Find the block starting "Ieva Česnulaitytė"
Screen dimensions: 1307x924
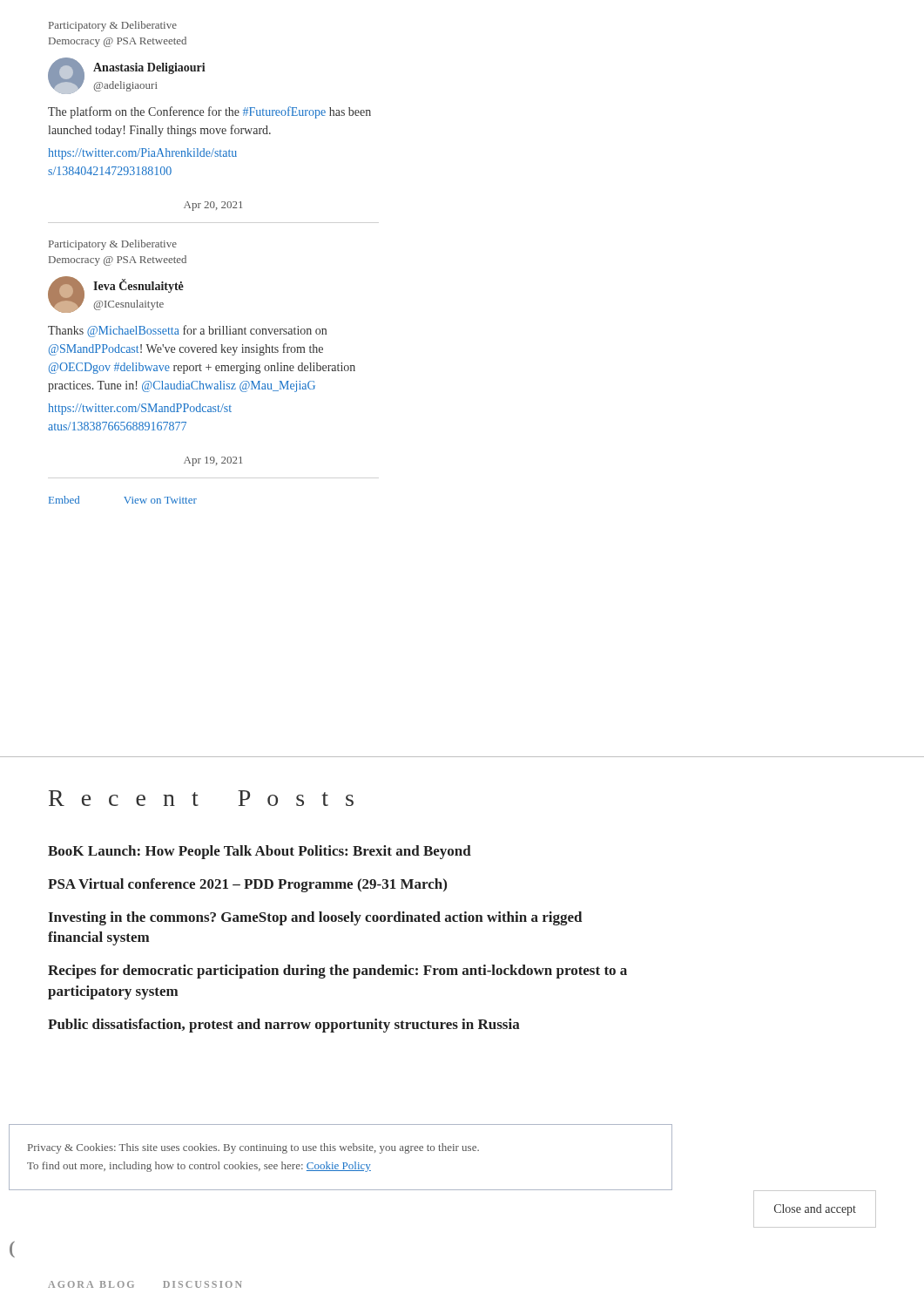pyautogui.click(x=138, y=286)
